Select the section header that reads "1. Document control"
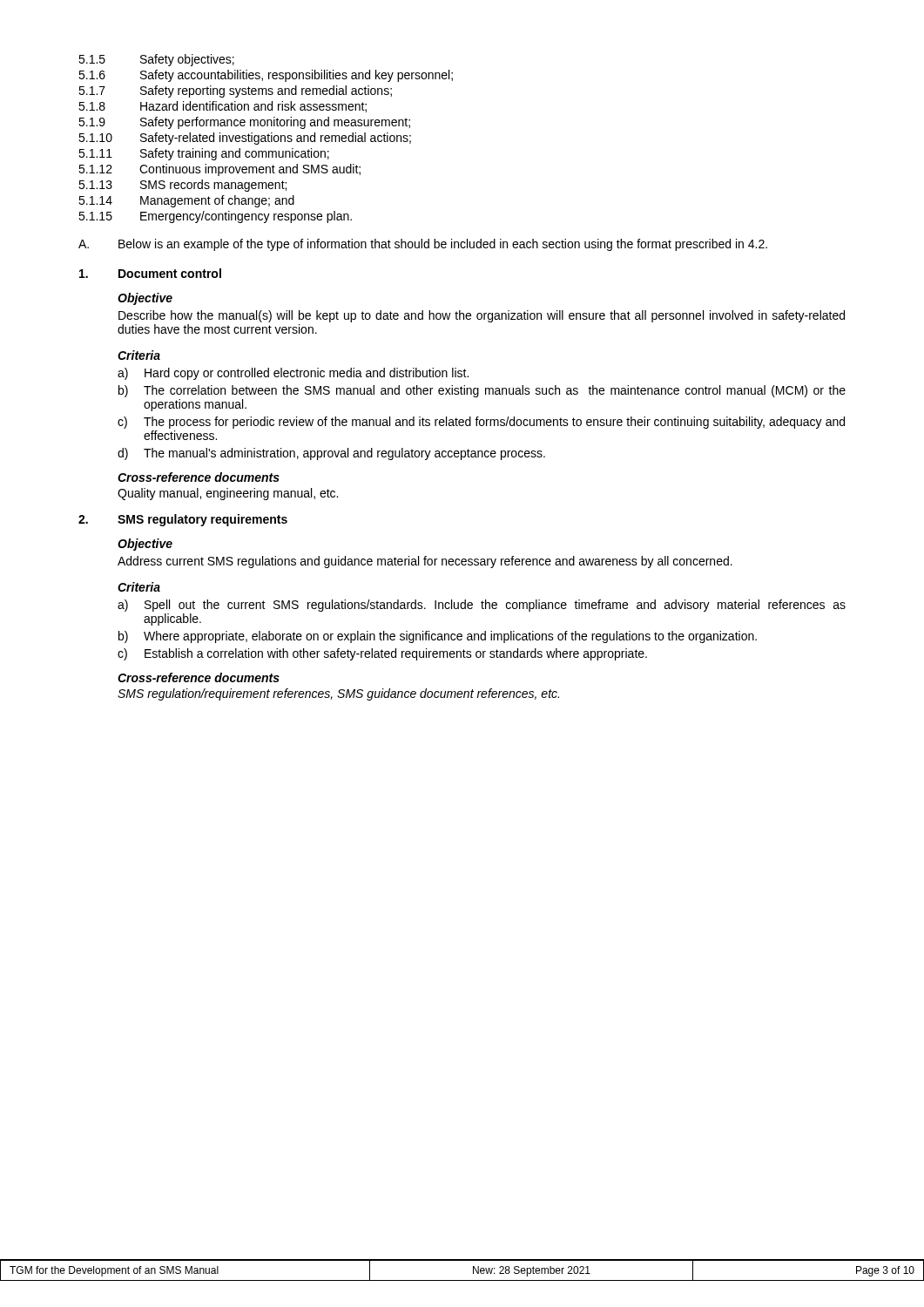 (x=150, y=274)
